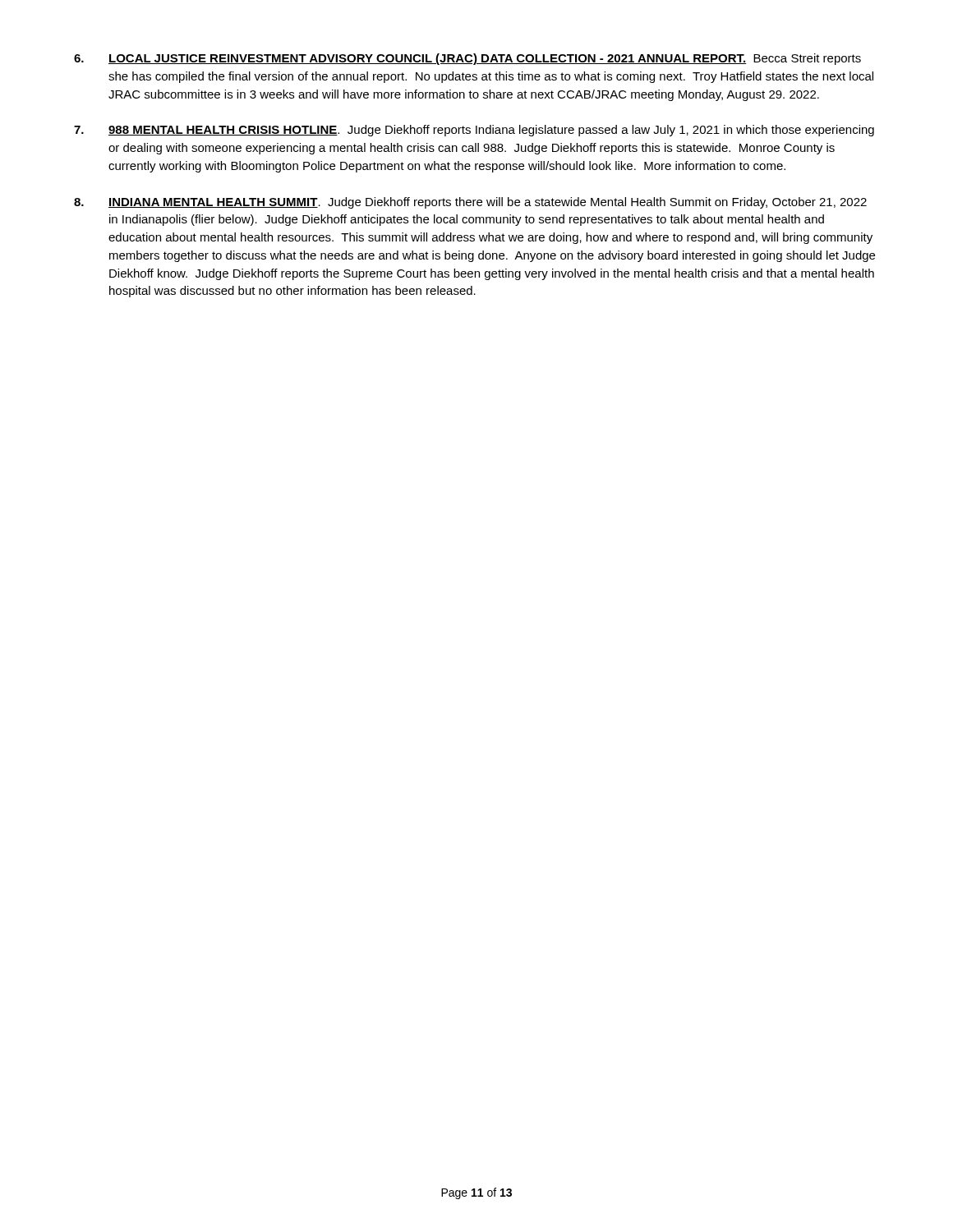Select the list item containing "8. INDIANA MENTAL HEALTH SUMMIT. Judge Diekhoff reports"
Viewport: 953px width, 1232px height.
(x=476, y=246)
